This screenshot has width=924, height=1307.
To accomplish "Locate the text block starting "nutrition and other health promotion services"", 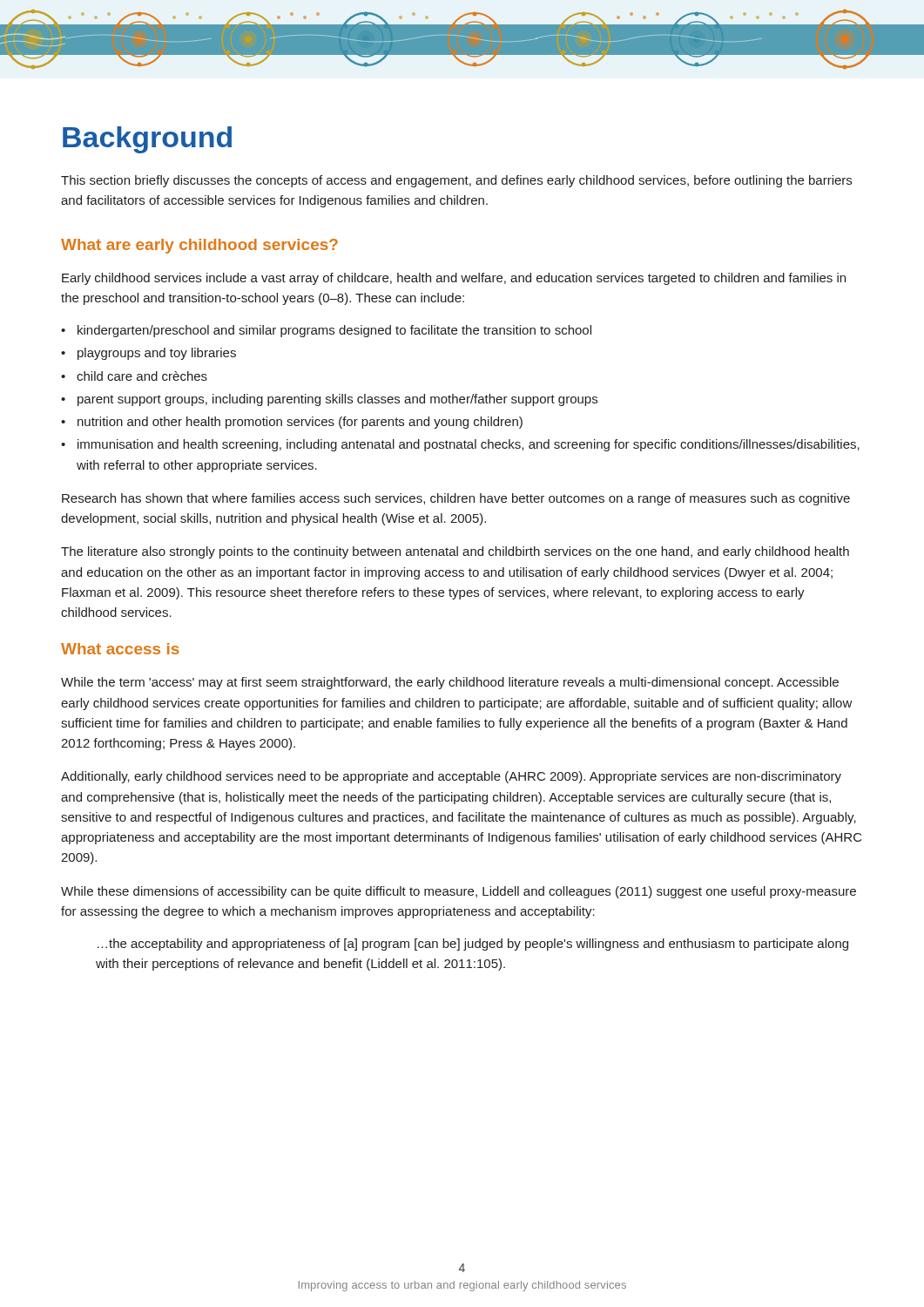I will tap(300, 421).
